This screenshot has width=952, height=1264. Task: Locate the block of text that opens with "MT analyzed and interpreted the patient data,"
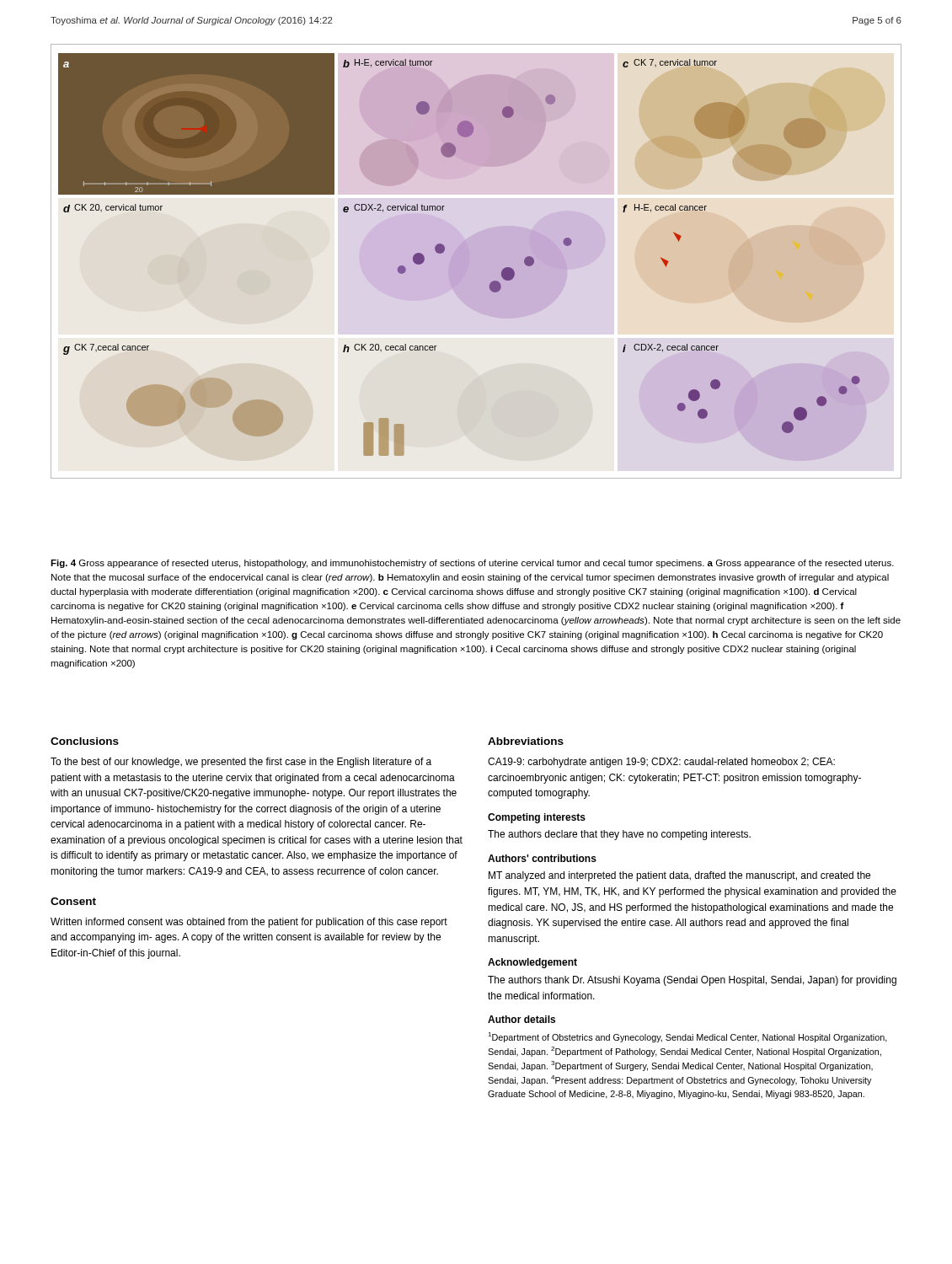(x=695, y=908)
